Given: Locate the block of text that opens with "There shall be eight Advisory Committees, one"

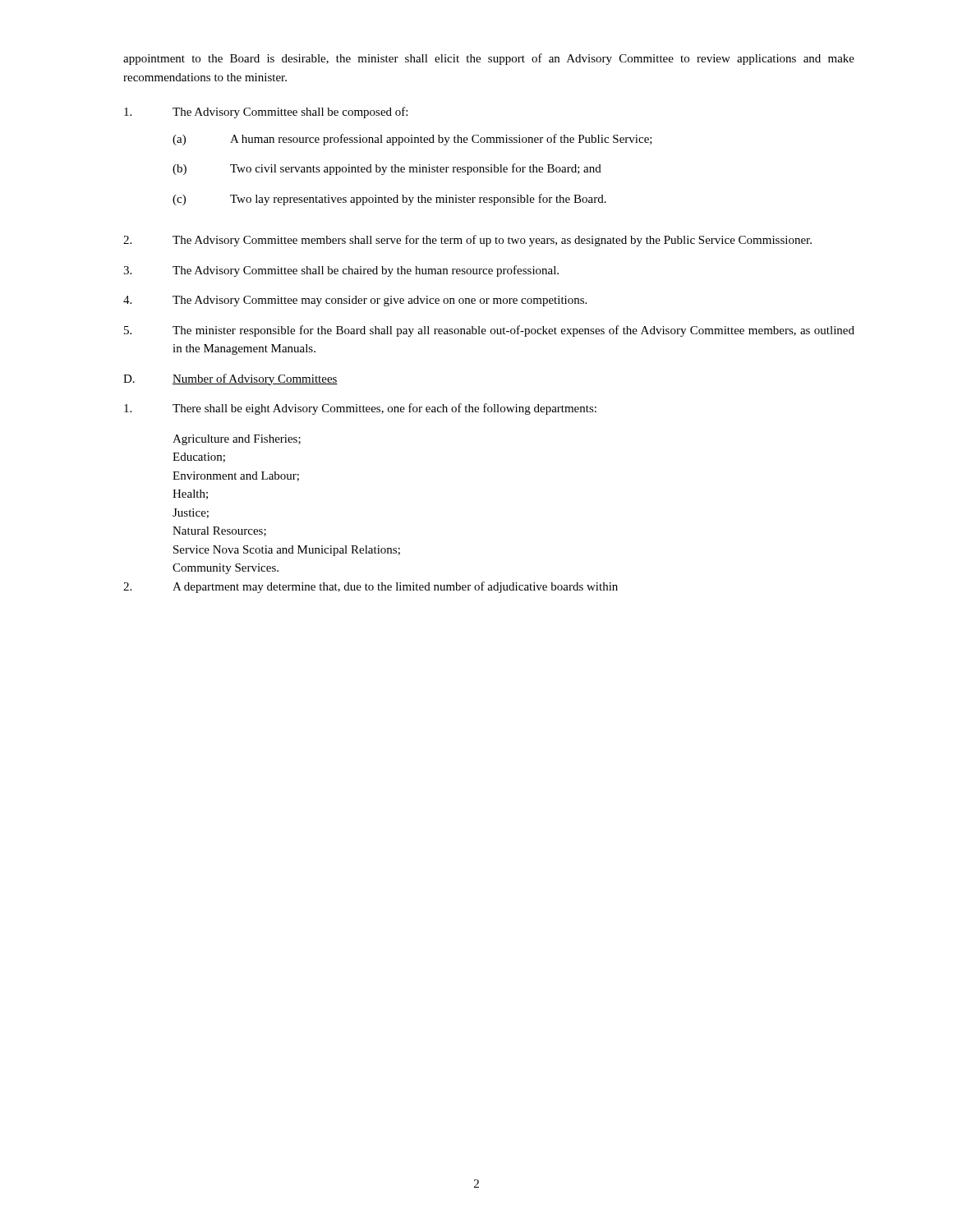Looking at the screenshot, I should tap(489, 408).
